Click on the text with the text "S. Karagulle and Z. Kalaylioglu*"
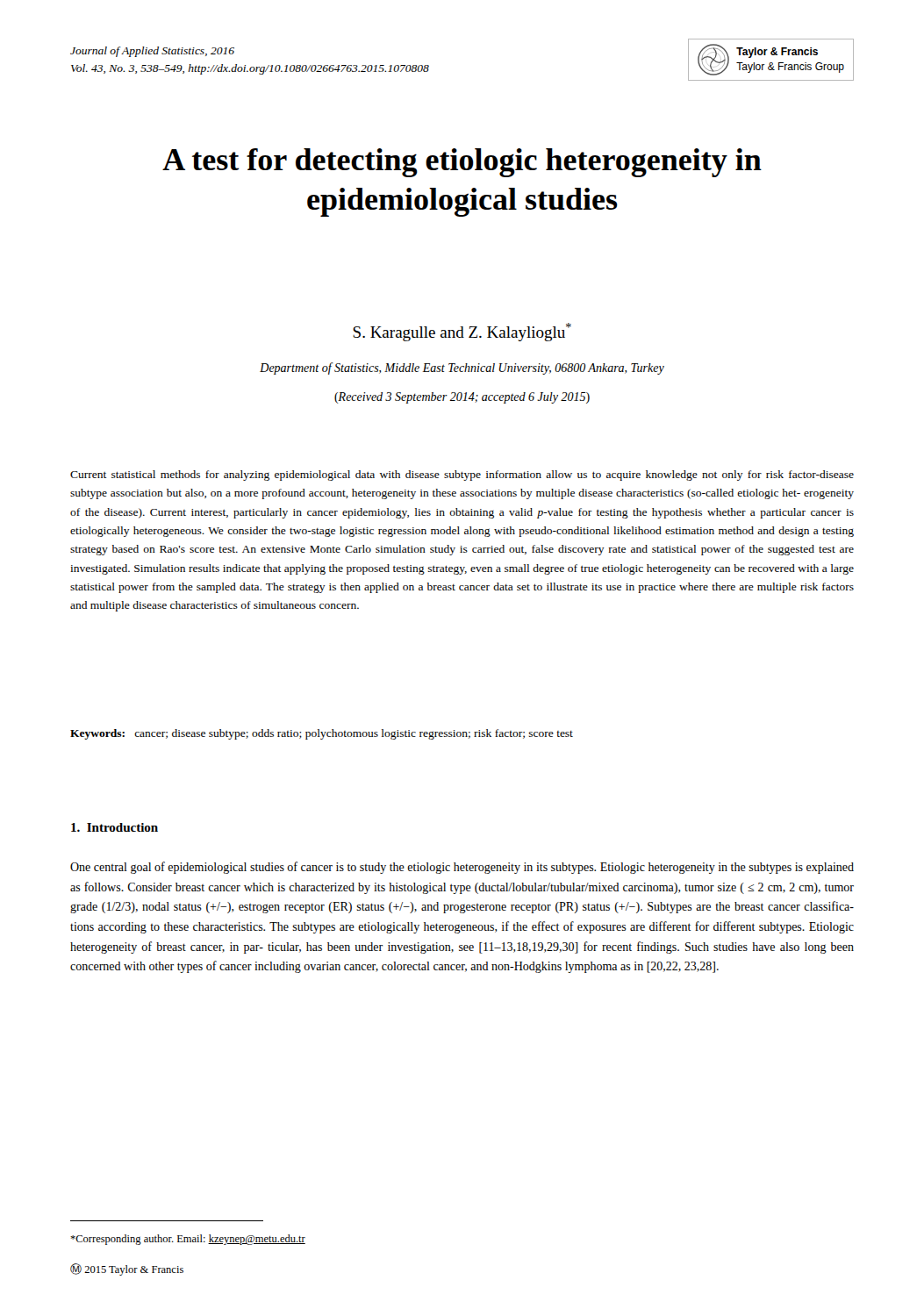924x1316 pixels. point(462,331)
